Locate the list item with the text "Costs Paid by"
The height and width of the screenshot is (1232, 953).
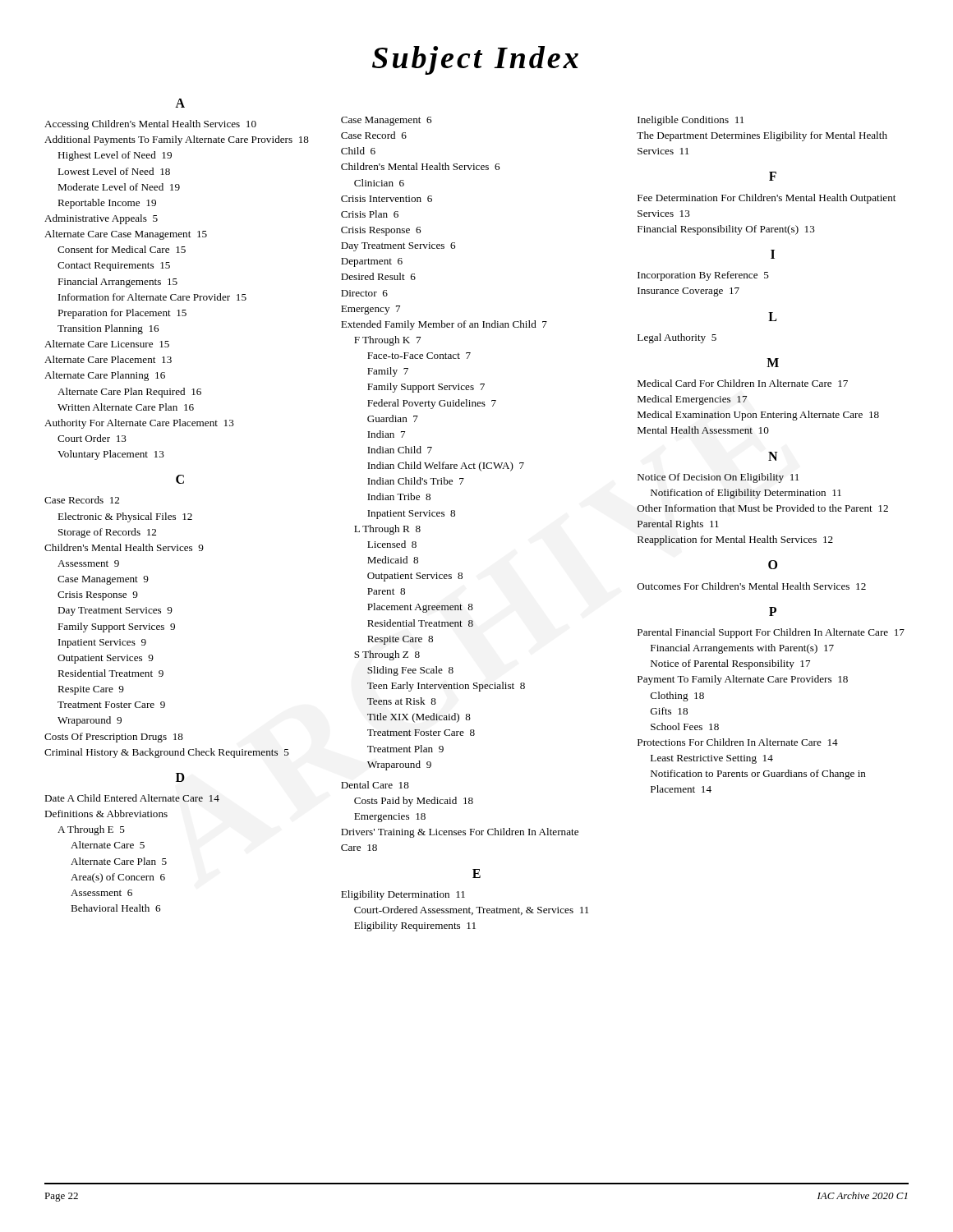(414, 800)
